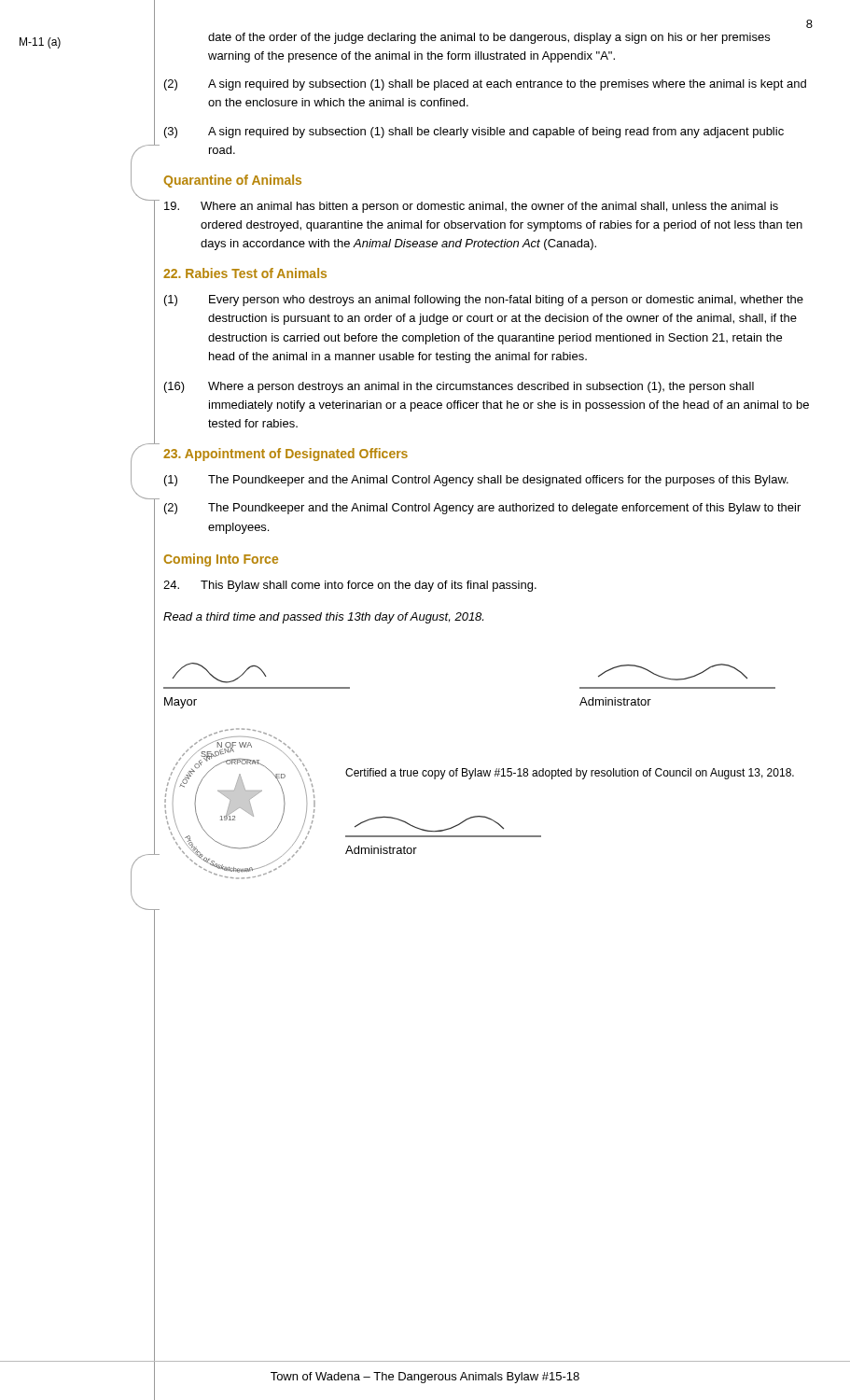Find the block on this page that starts "Certified a true"

click(x=570, y=773)
